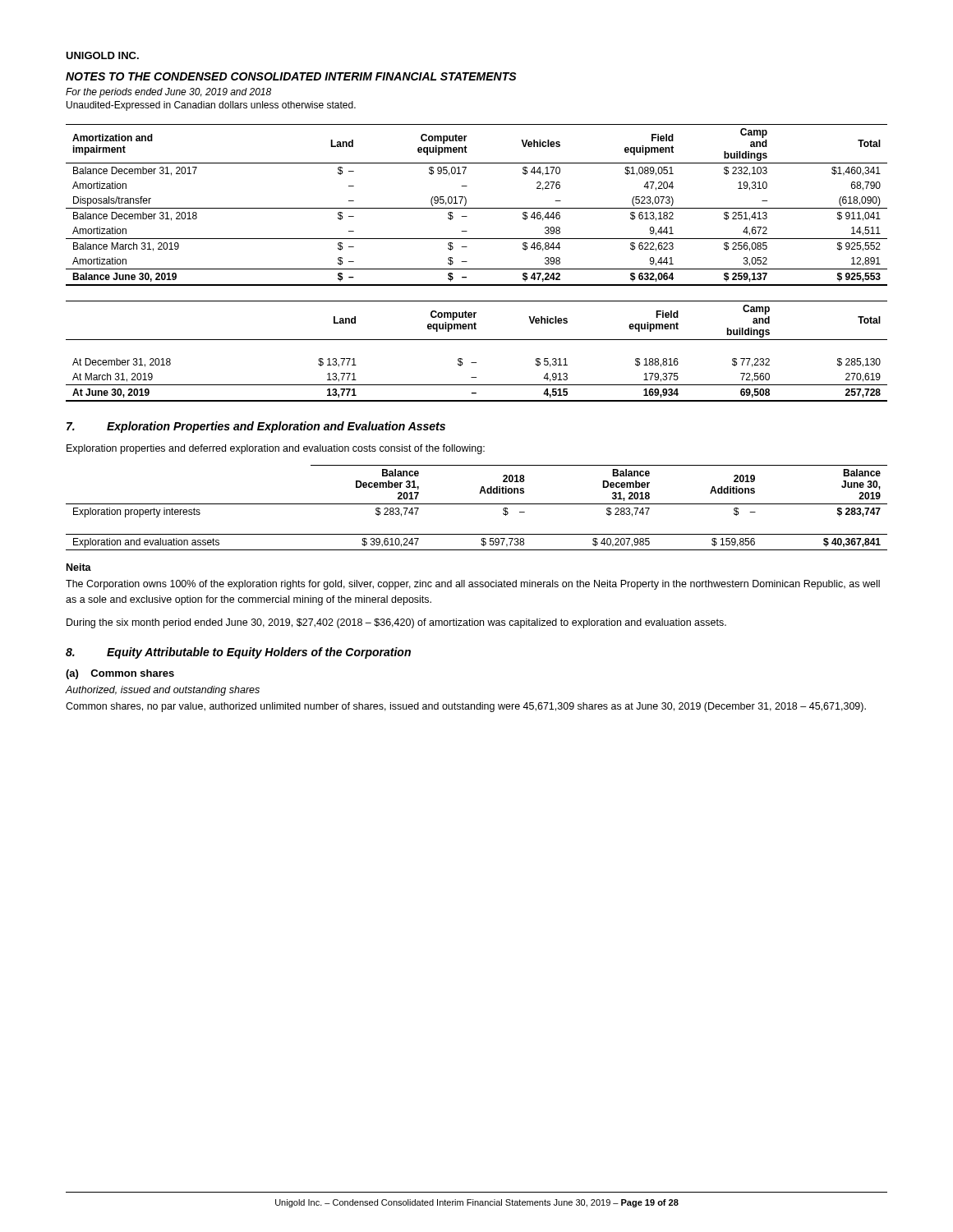Screen dimensions: 1232x953
Task: Find the text that reads "Authorized, issued and outstanding shares"
Action: [163, 690]
